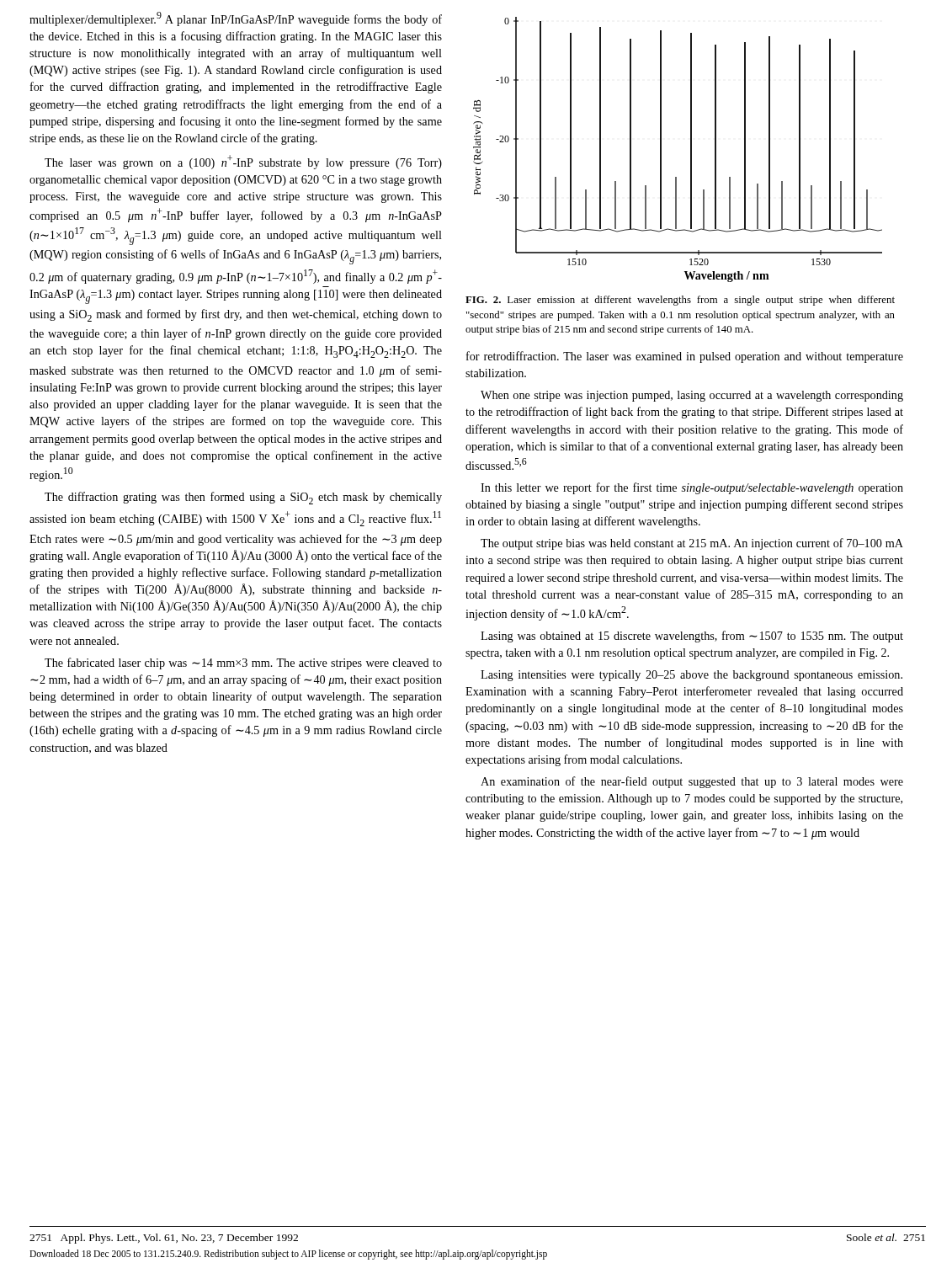
Task: Select the text block containing "multiplexer/demultiplexer.9 A planar InP/InGaAsP/InP waveguide"
Action: [x=236, y=382]
